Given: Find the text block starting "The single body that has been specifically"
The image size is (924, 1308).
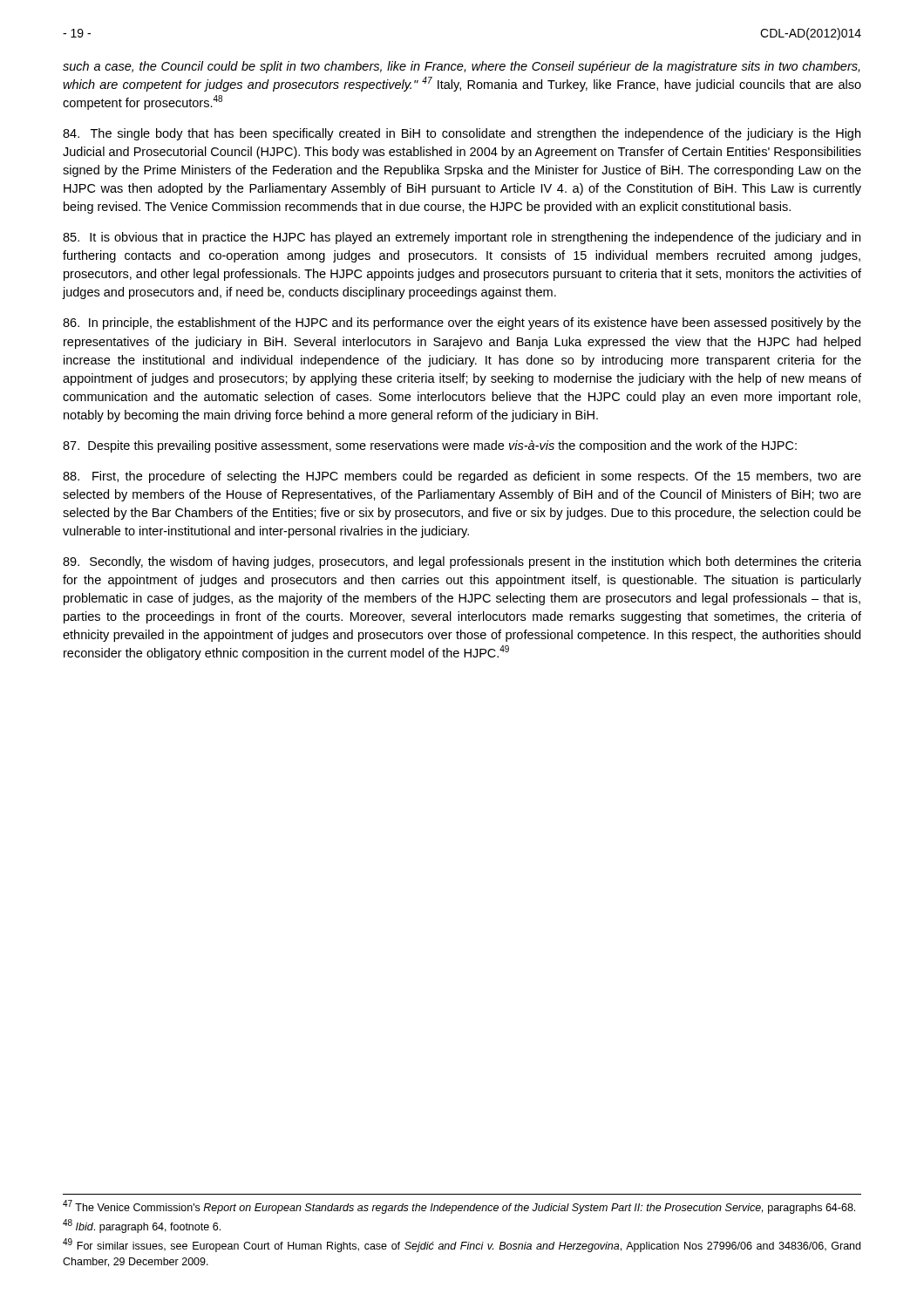Looking at the screenshot, I should [x=462, y=170].
